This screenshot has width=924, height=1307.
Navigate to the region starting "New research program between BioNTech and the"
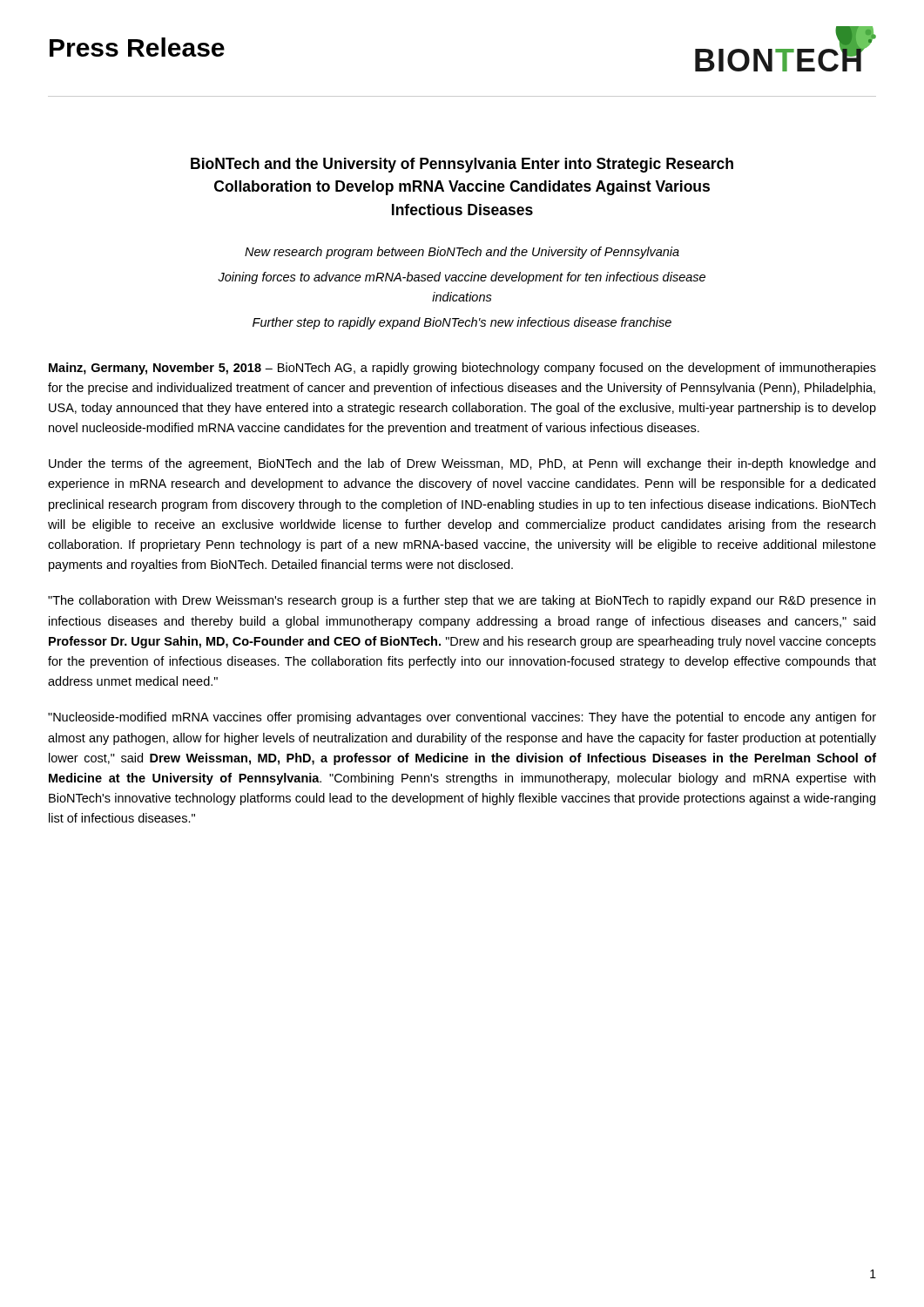tap(462, 252)
